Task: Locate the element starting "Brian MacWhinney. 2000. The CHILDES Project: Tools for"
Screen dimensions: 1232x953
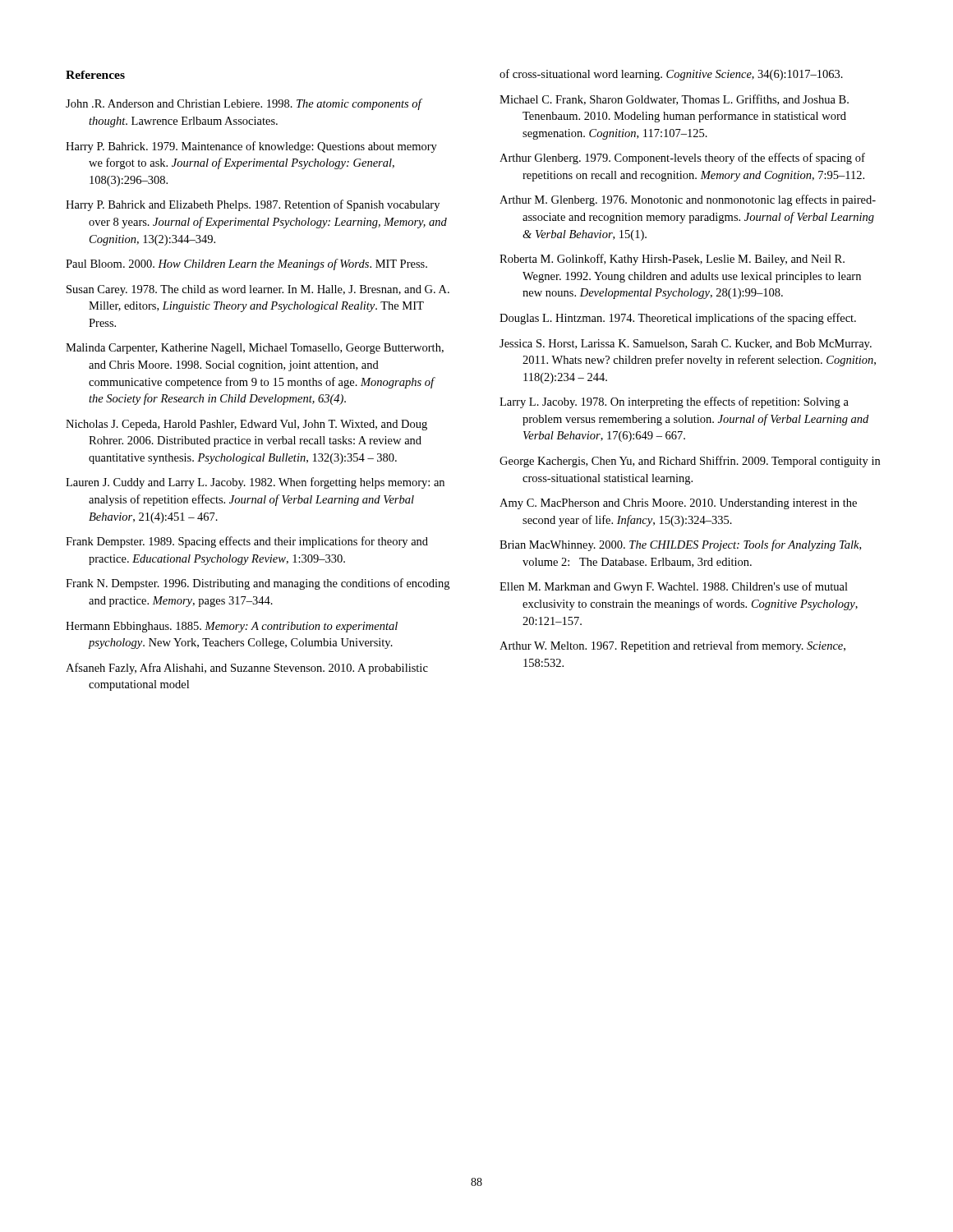Action: click(x=681, y=553)
